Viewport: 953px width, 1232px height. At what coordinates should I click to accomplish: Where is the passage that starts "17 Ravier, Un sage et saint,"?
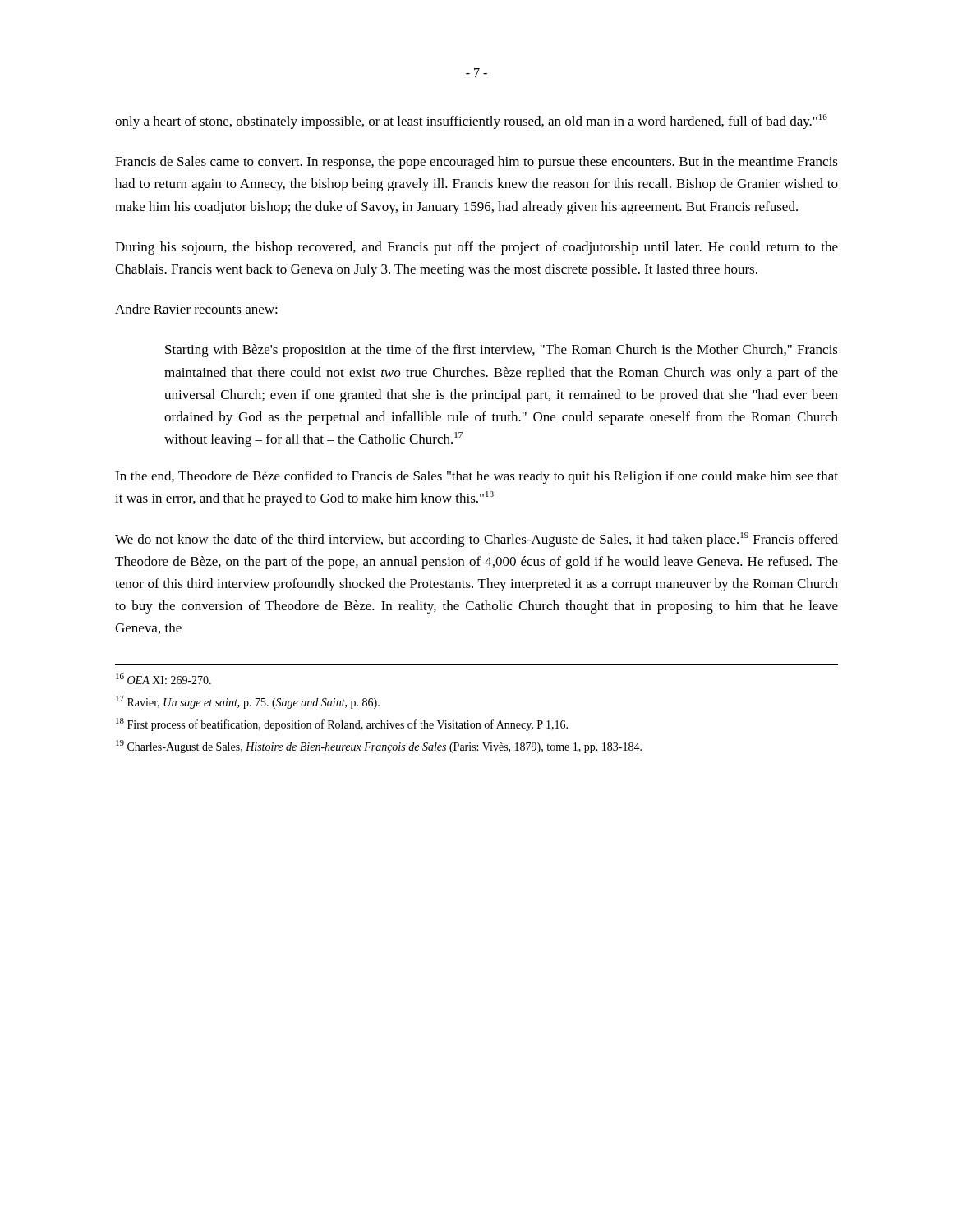pos(248,701)
